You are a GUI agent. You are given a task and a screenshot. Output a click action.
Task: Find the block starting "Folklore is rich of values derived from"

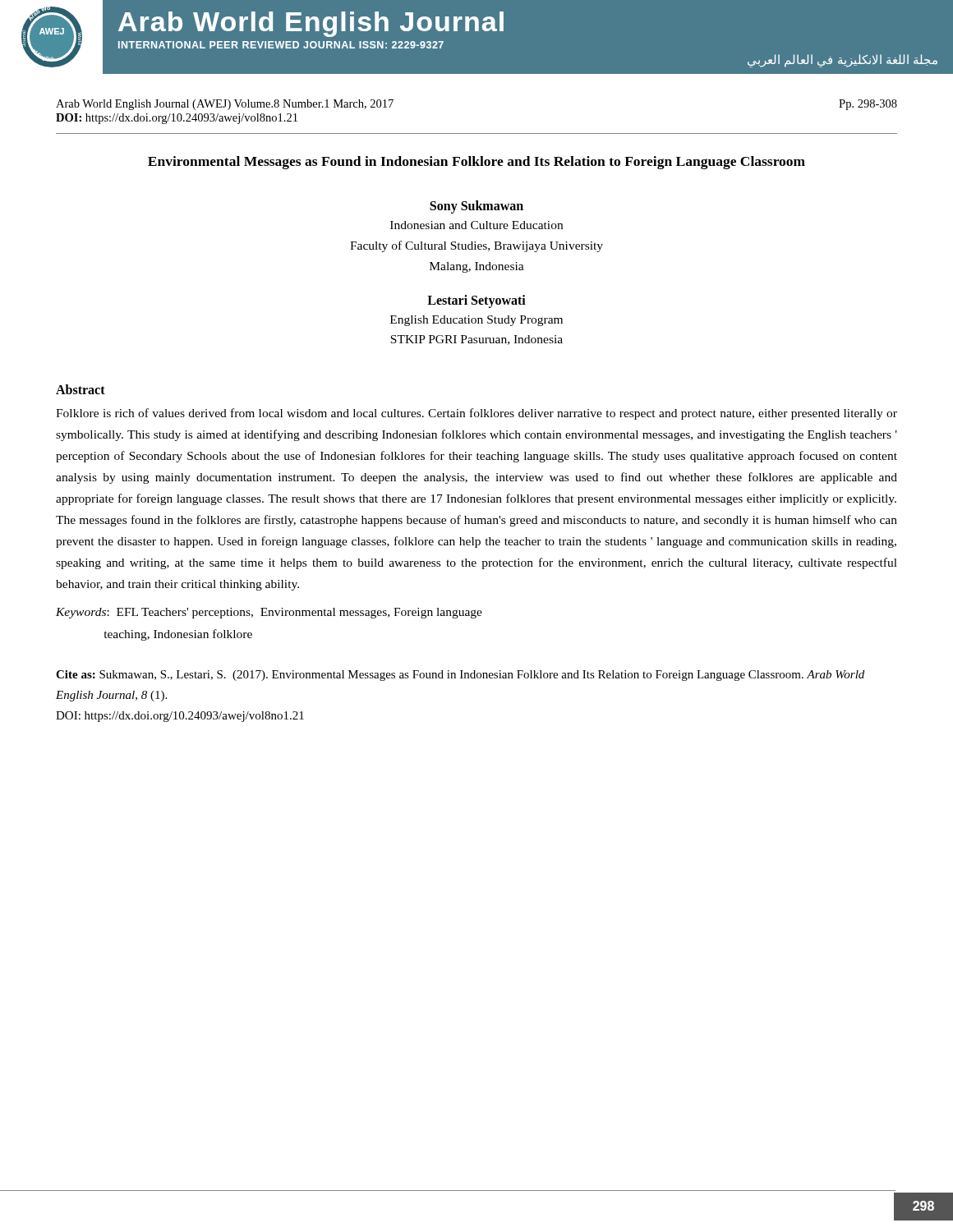click(x=476, y=498)
